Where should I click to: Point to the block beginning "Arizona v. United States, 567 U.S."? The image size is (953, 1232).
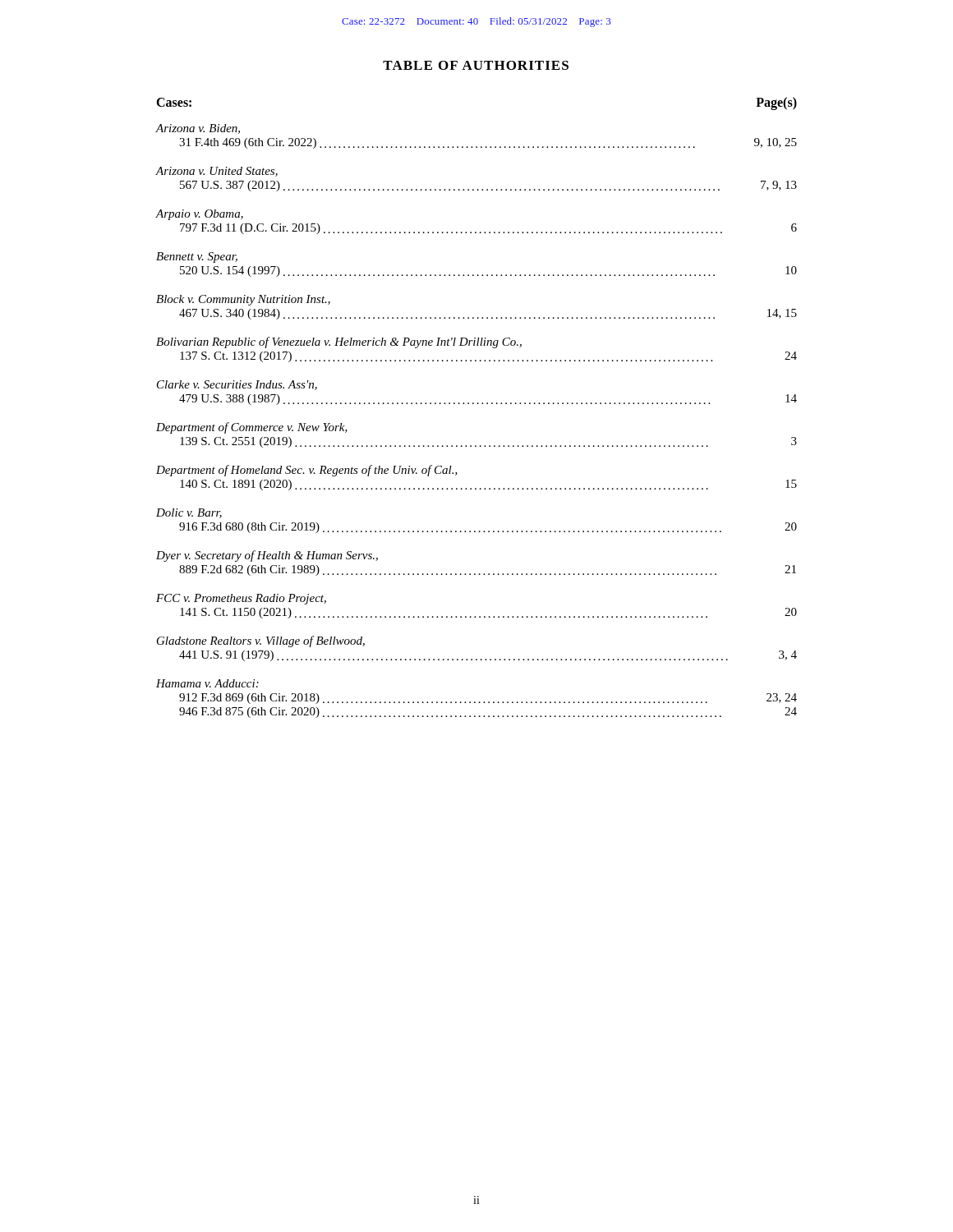(476, 178)
